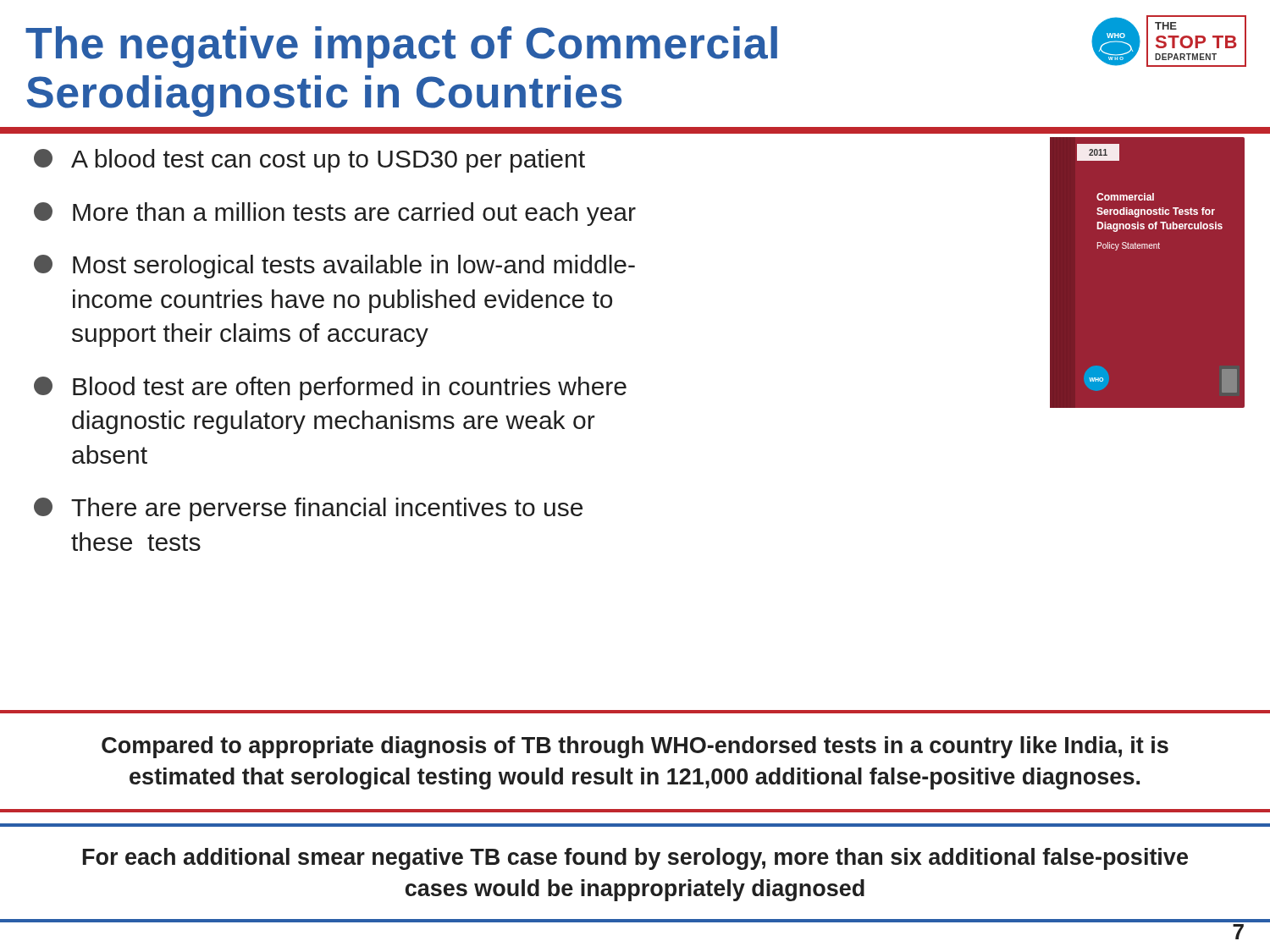Click on the element starting "Most serological tests available in low-and middle-income"

(x=335, y=299)
